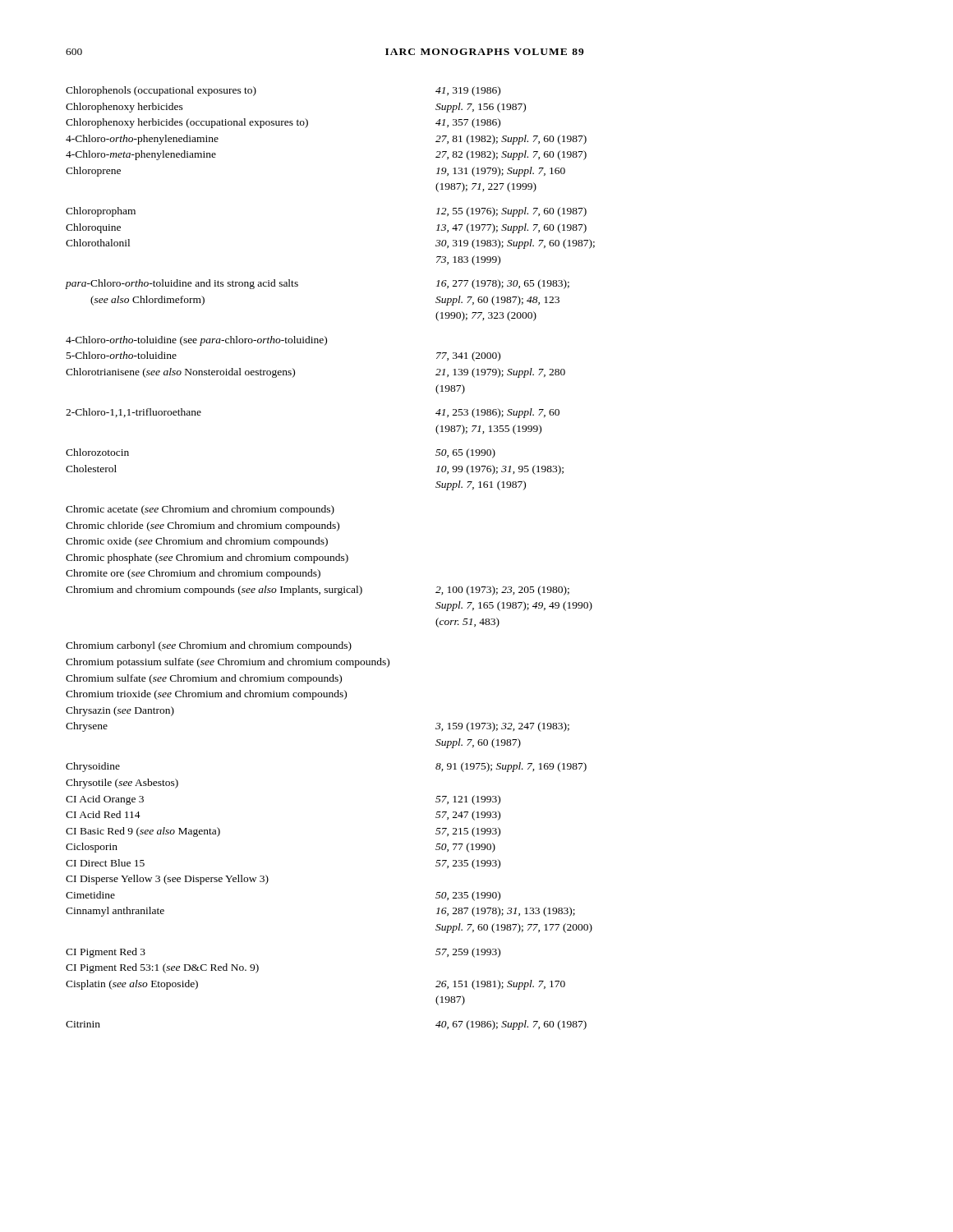Select the text starting "Citrinin 40, 67 (1986); Suppl. 7,"
The width and height of the screenshot is (953, 1232).
(476, 1024)
